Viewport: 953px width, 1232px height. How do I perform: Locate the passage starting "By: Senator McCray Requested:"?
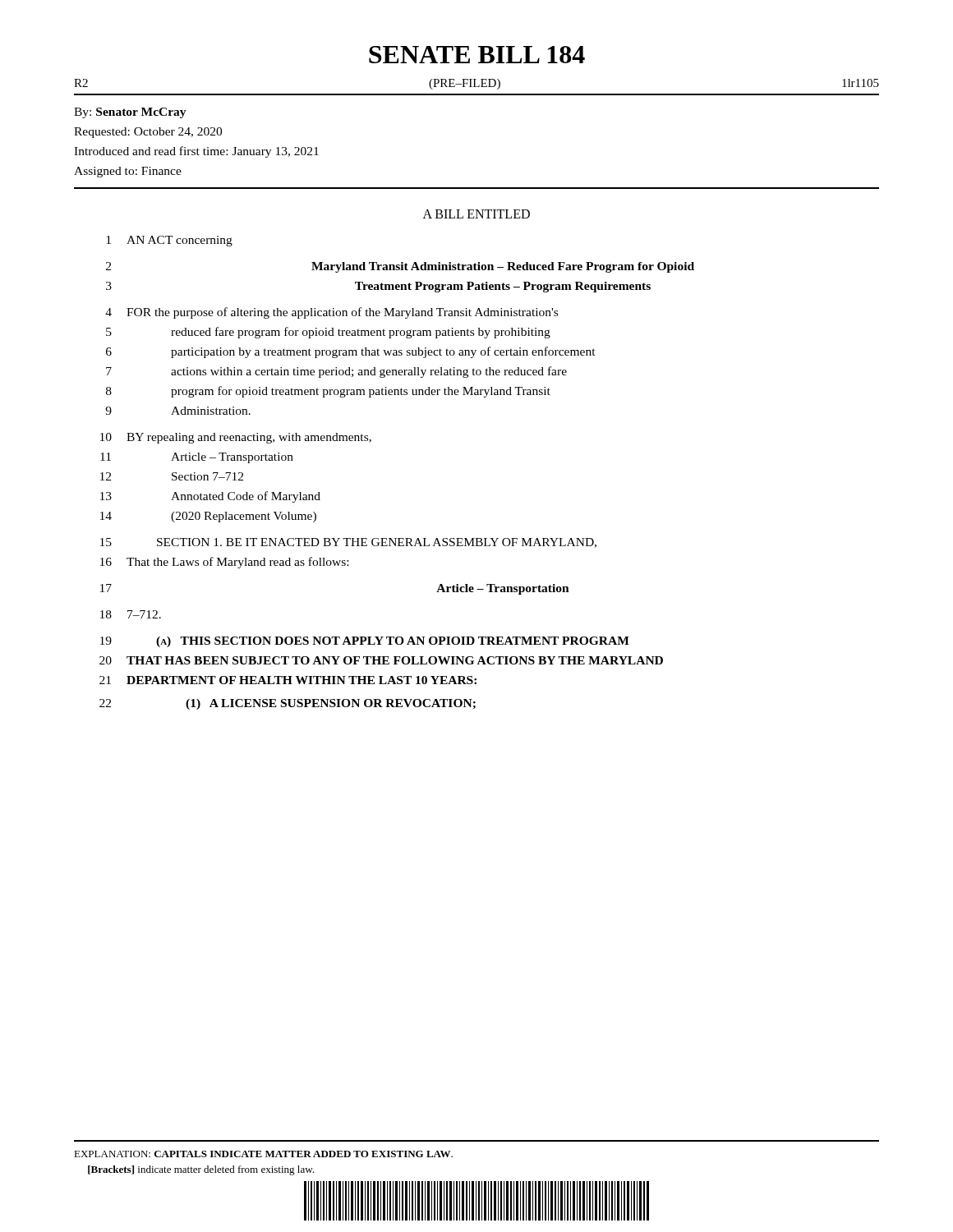pyautogui.click(x=197, y=141)
